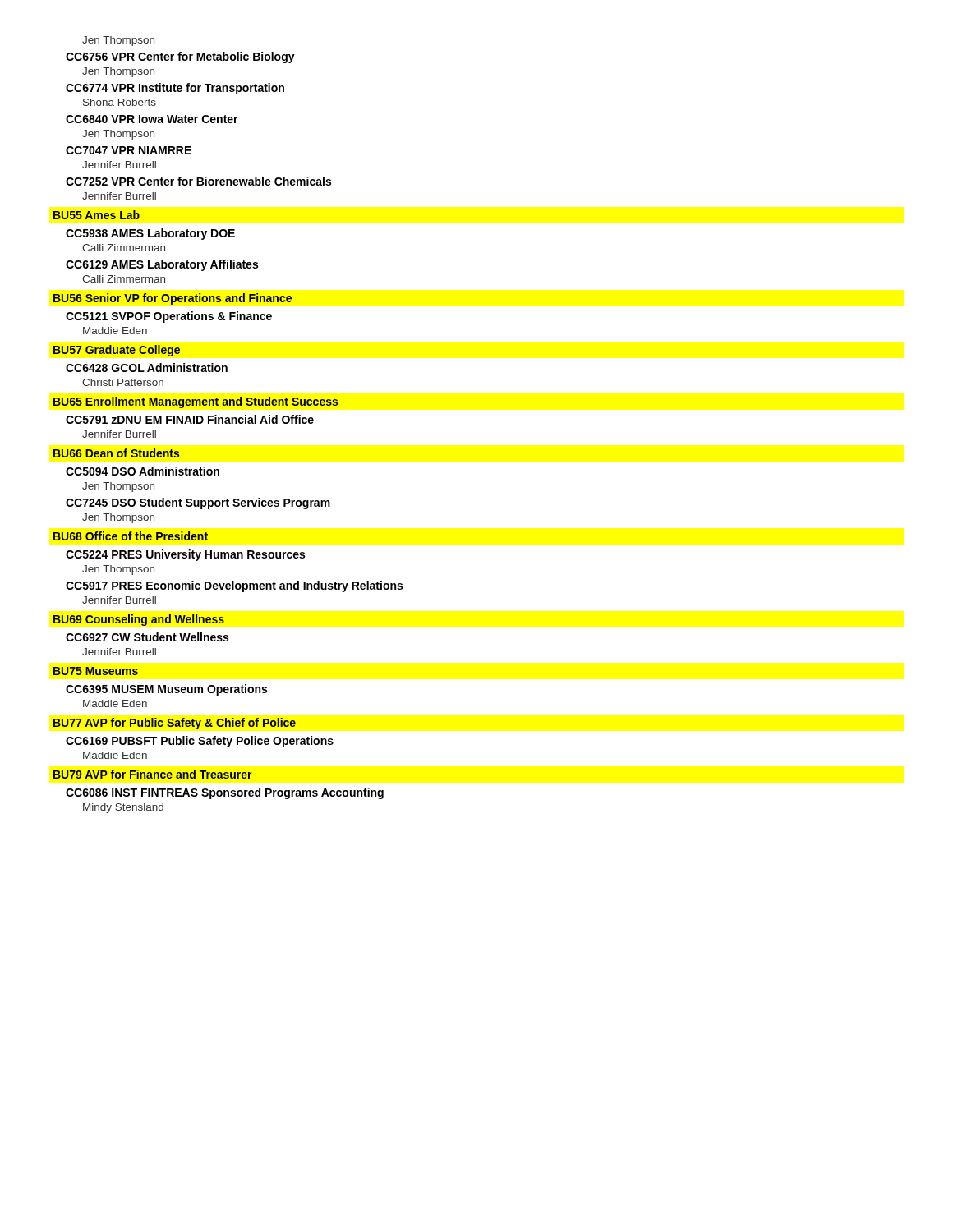Point to the block starting "BU57 Graduate College"
953x1232 pixels.
pos(117,351)
